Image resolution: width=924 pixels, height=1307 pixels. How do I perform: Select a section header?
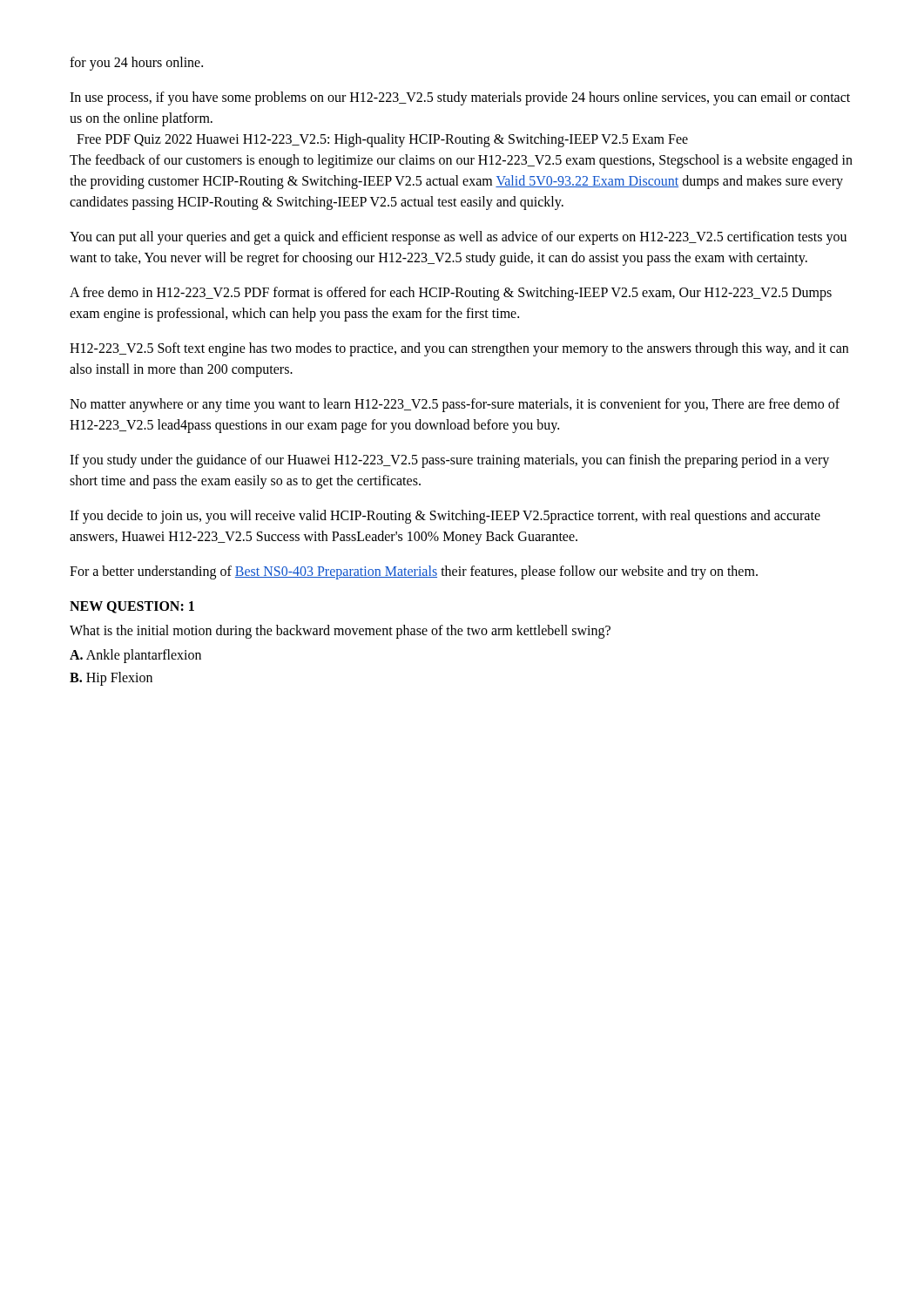[132, 606]
